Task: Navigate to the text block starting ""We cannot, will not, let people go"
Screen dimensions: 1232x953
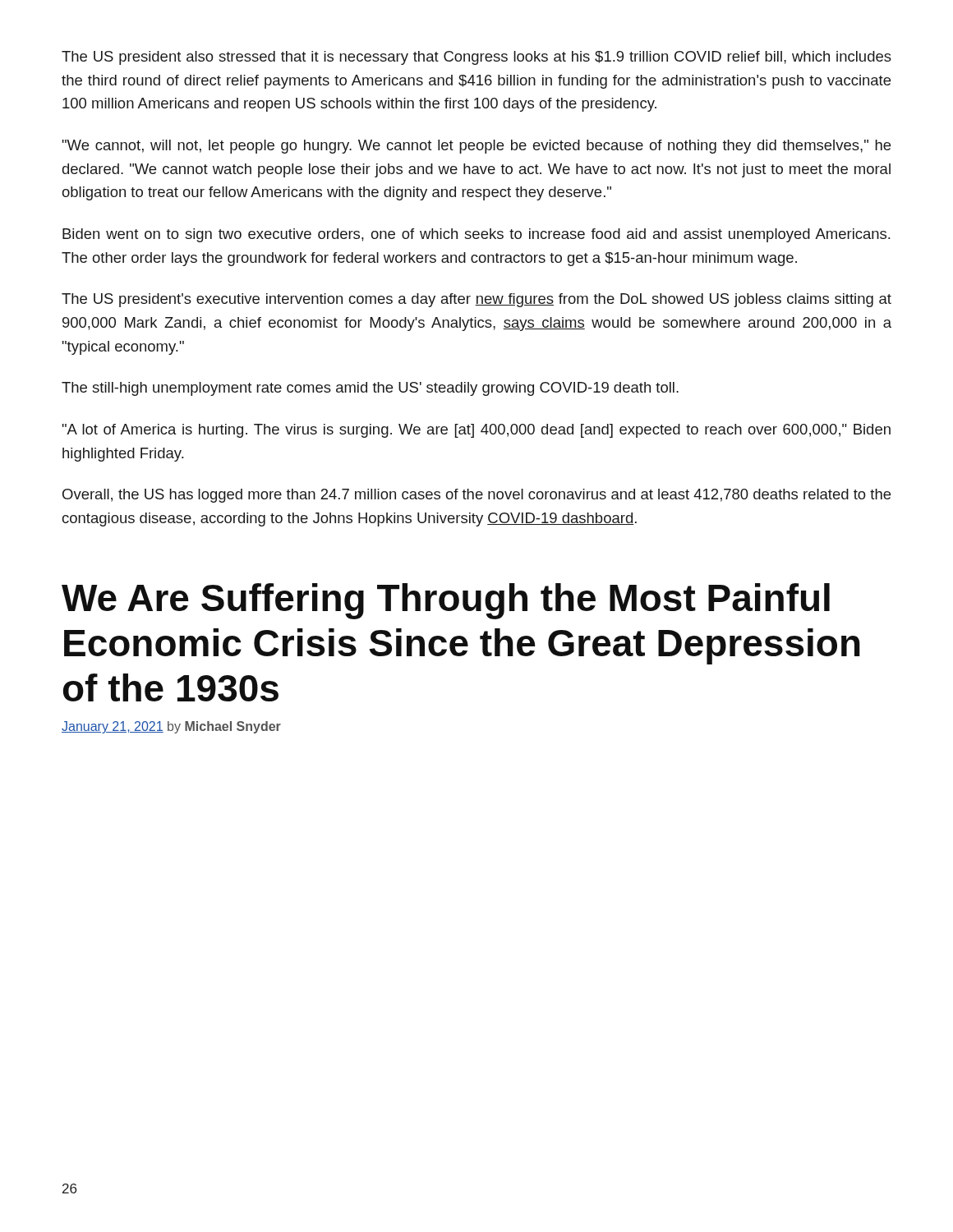Action: point(476,169)
